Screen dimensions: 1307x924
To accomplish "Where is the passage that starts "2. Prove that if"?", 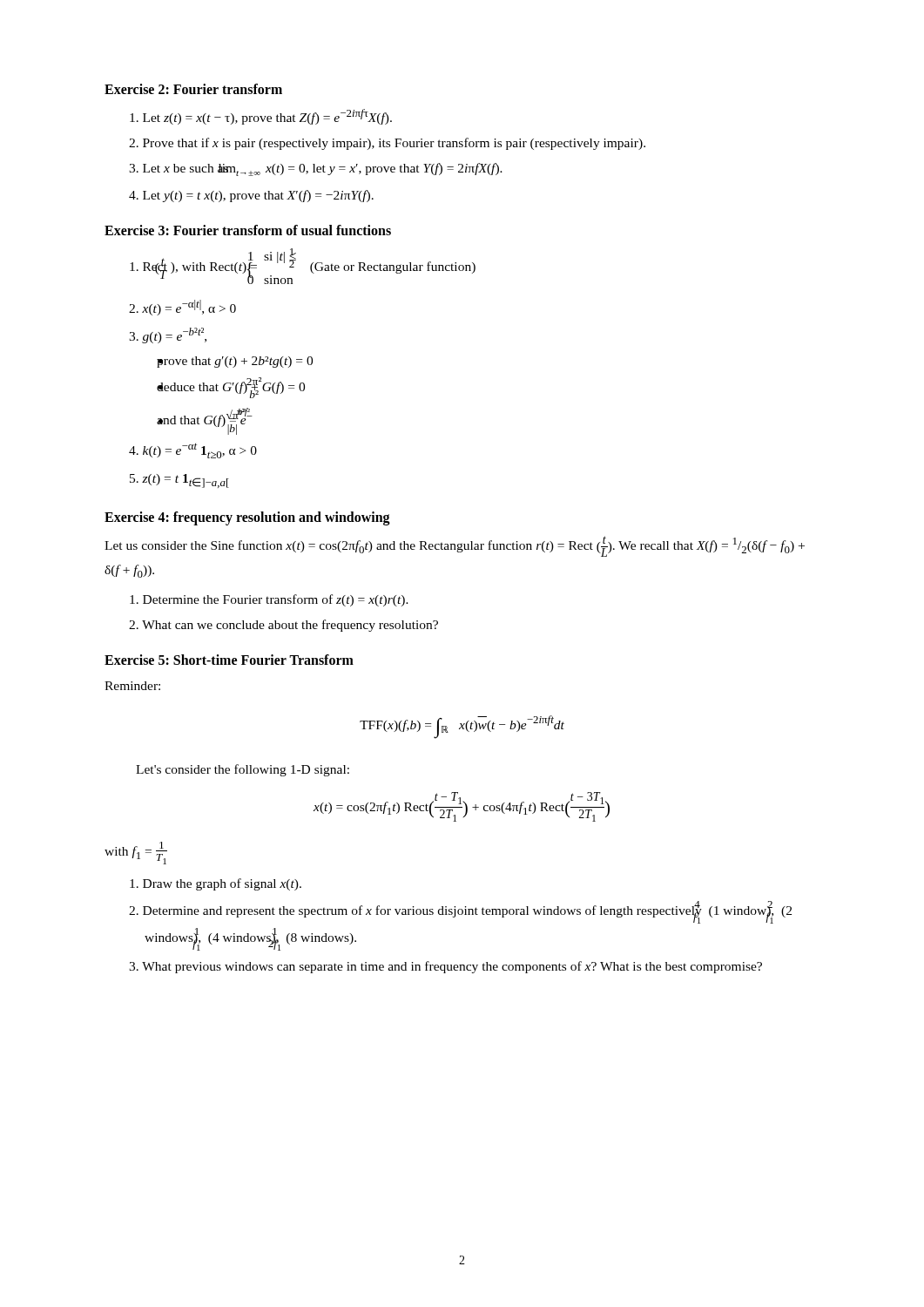I will (388, 143).
